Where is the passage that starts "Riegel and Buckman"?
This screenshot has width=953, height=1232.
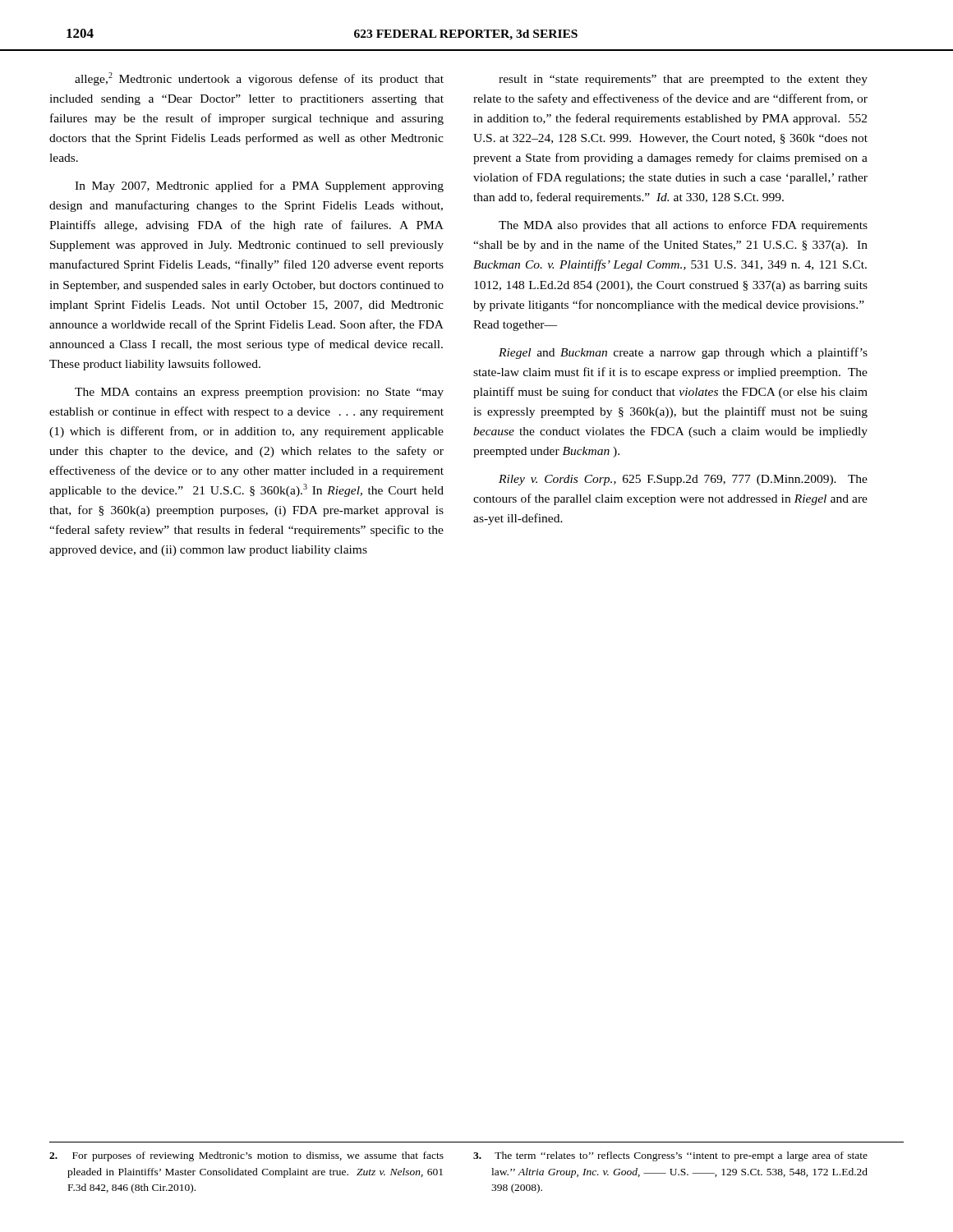point(670,401)
